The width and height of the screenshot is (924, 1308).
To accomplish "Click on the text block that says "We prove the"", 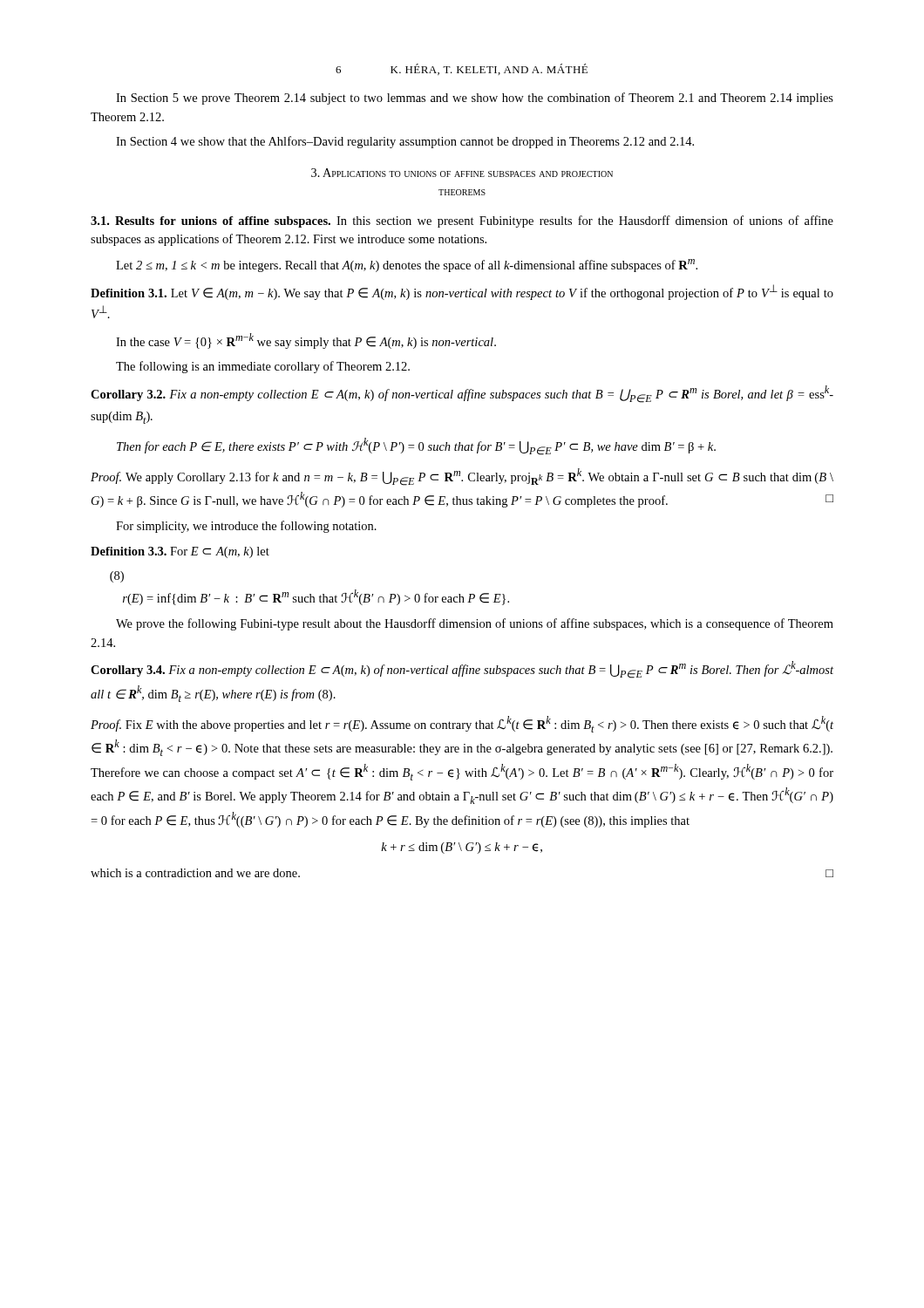I will [x=462, y=633].
